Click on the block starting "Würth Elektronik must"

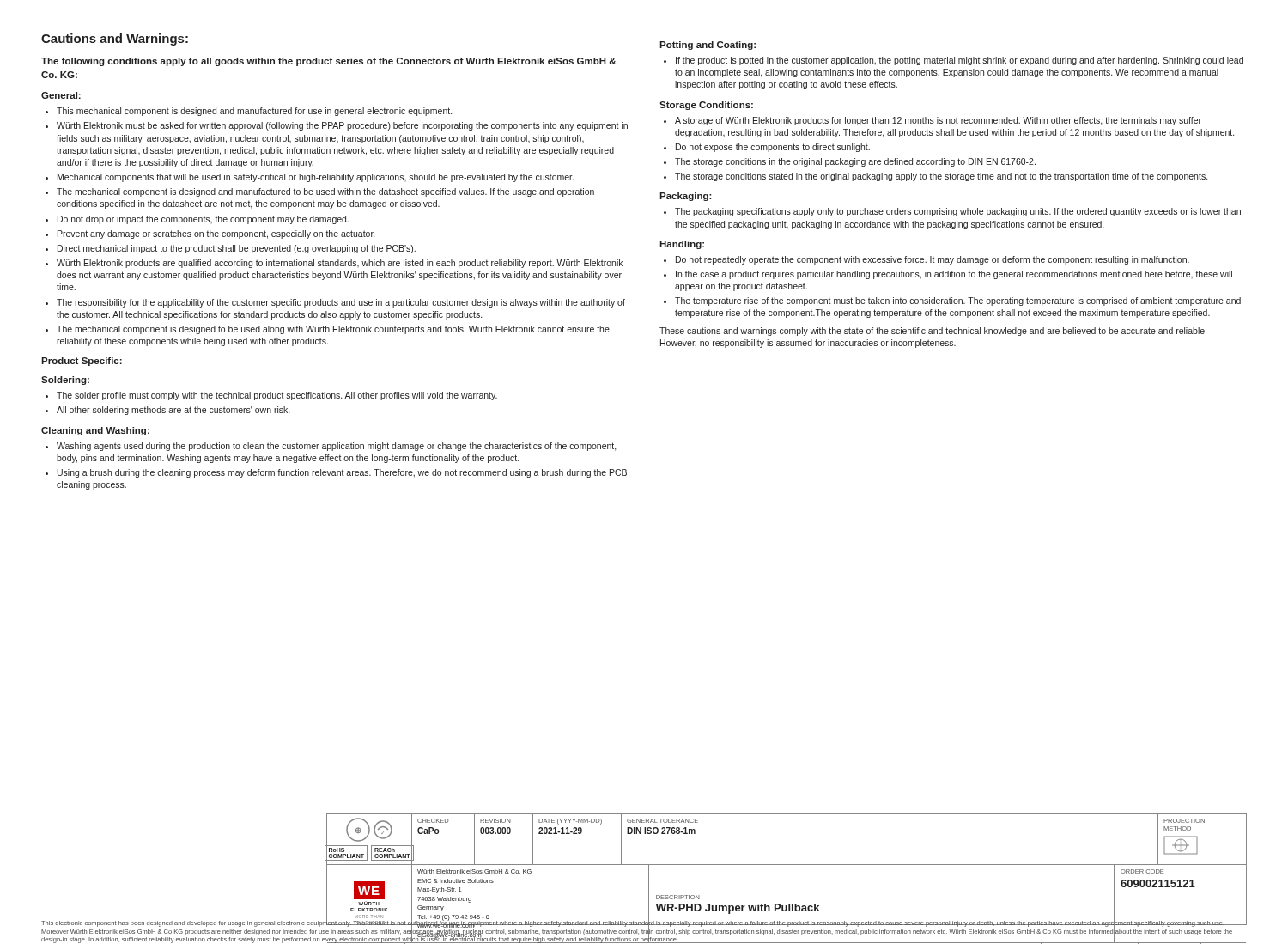(342, 144)
